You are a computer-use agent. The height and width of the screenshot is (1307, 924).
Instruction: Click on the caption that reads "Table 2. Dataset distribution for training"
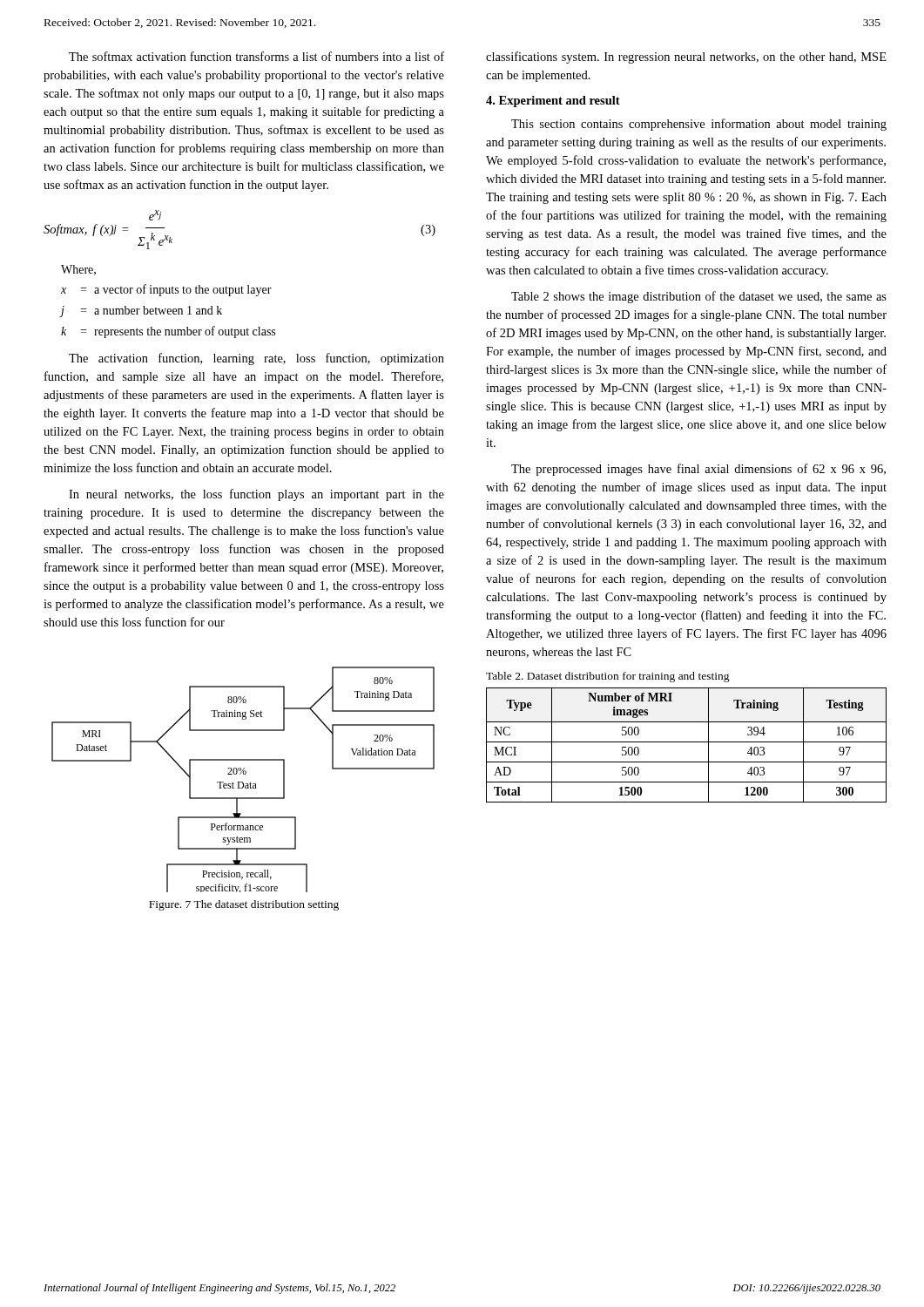(x=608, y=676)
